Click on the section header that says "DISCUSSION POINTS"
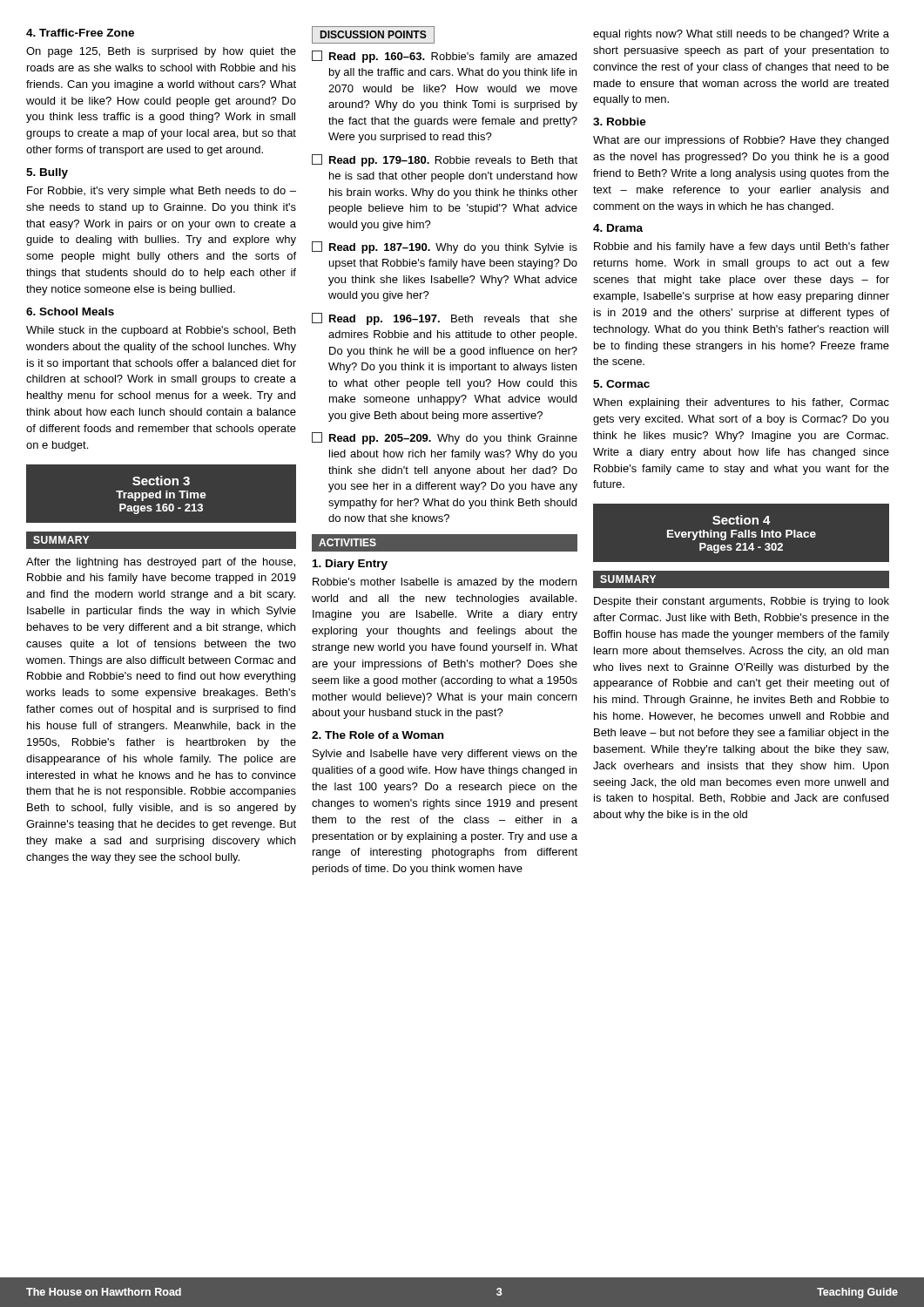Screen dimensions: 1307x924 pyautogui.click(x=373, y=35)
